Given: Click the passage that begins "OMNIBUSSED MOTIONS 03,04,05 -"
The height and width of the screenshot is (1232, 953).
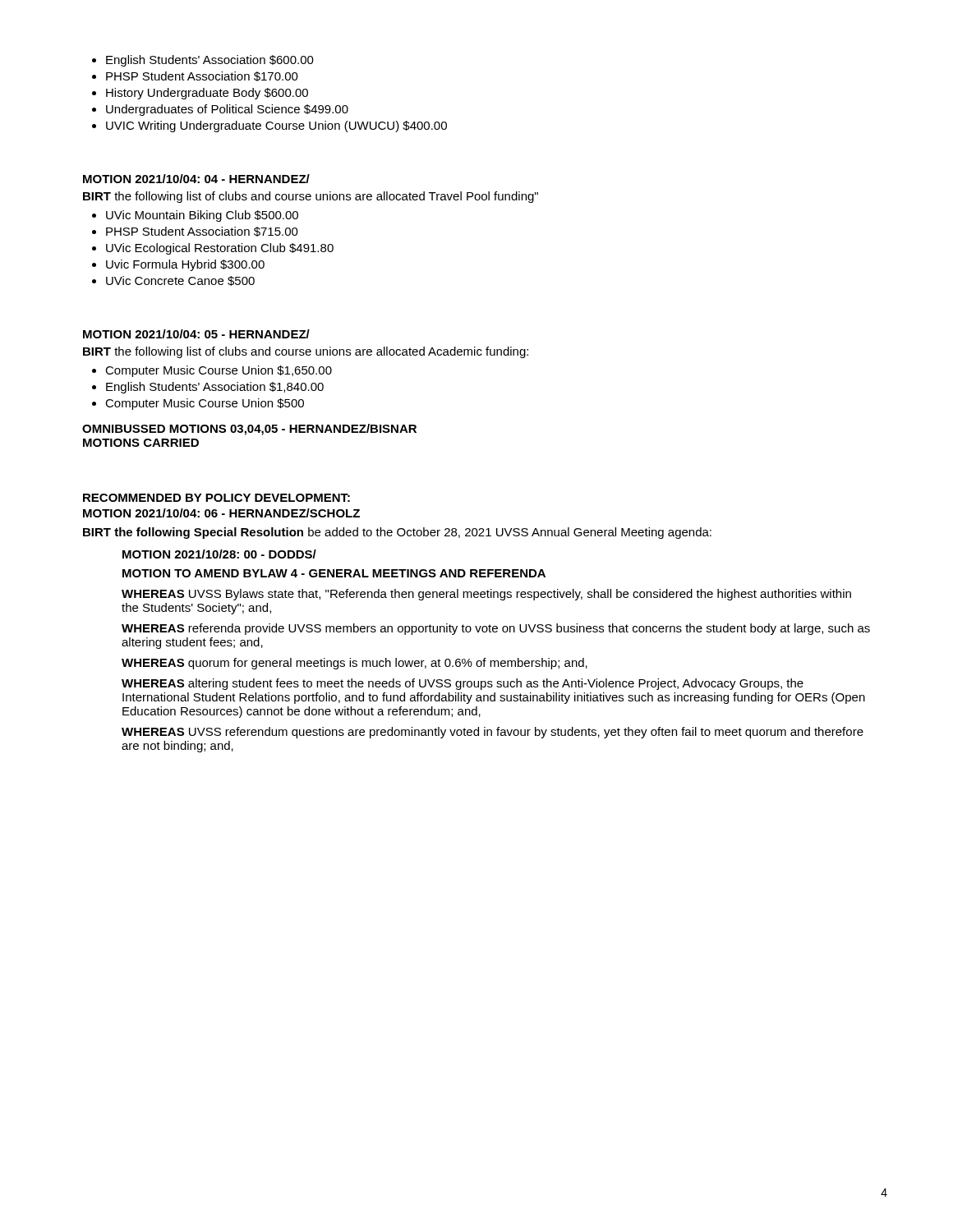Looking at the screenshot, I should coord(250,435).
